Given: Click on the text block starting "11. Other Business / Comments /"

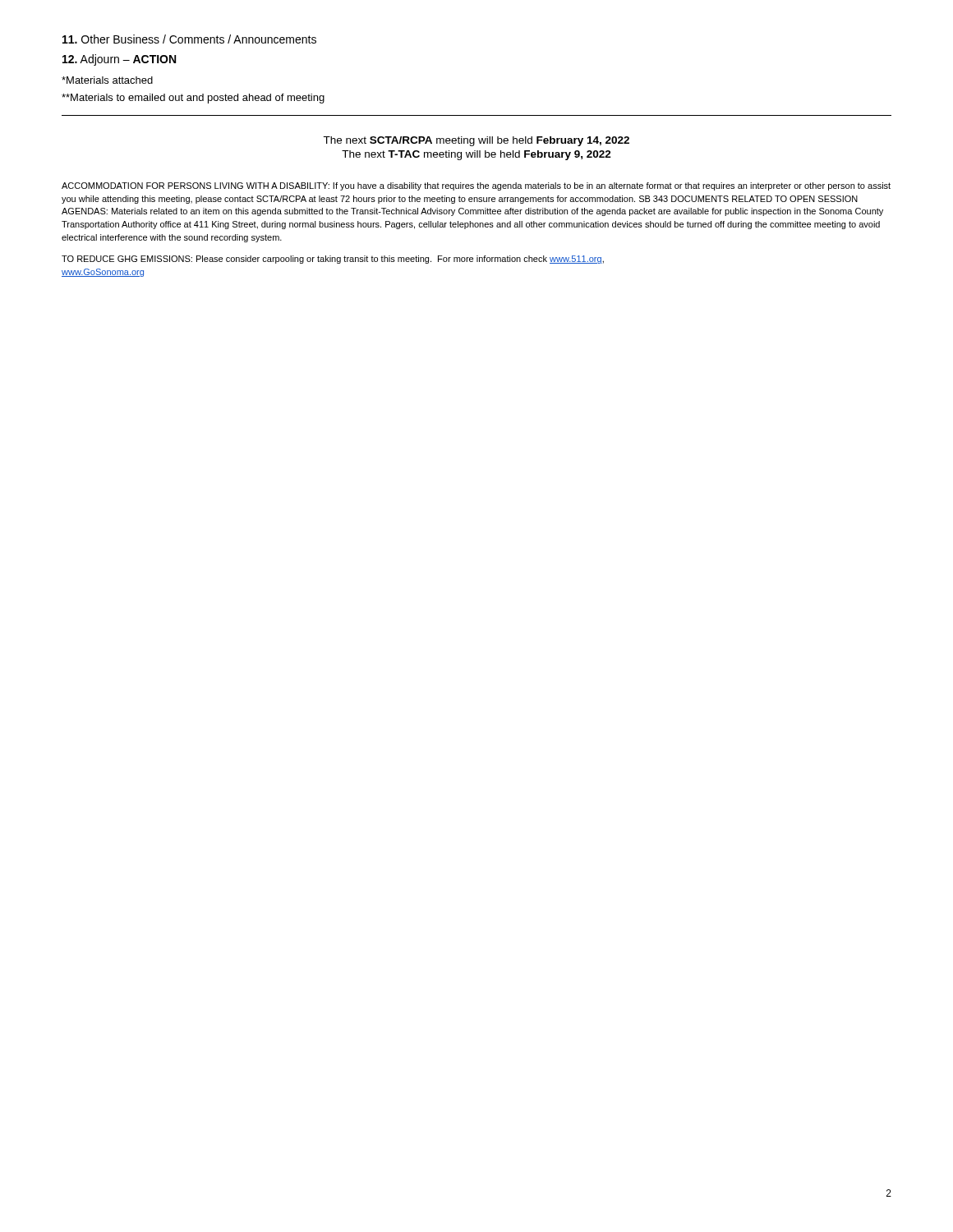Looking at the screenshot, I should coord(189,39).
